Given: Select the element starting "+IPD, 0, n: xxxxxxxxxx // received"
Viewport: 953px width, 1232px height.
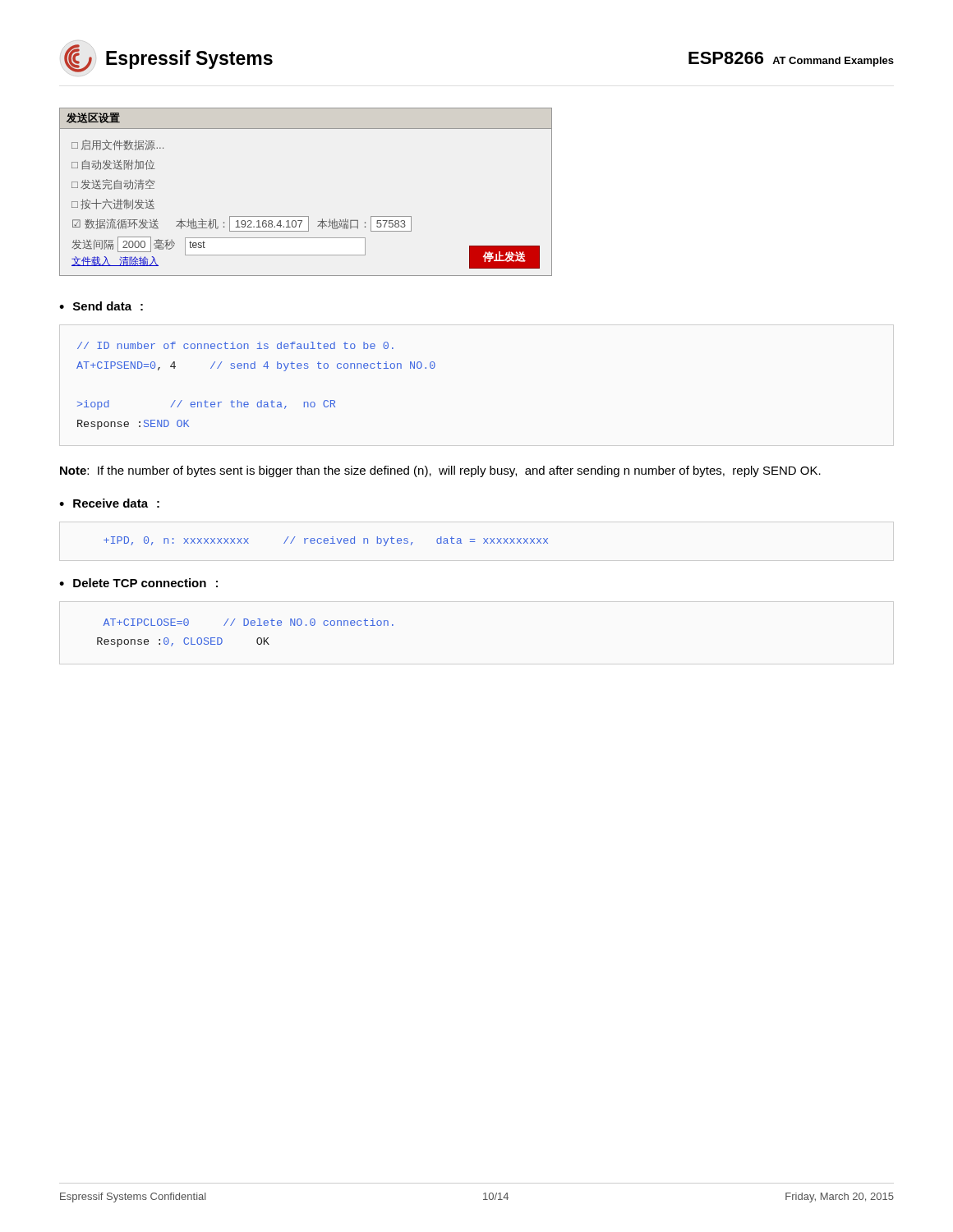Looking at the screenshot, I should pos(476,541).
